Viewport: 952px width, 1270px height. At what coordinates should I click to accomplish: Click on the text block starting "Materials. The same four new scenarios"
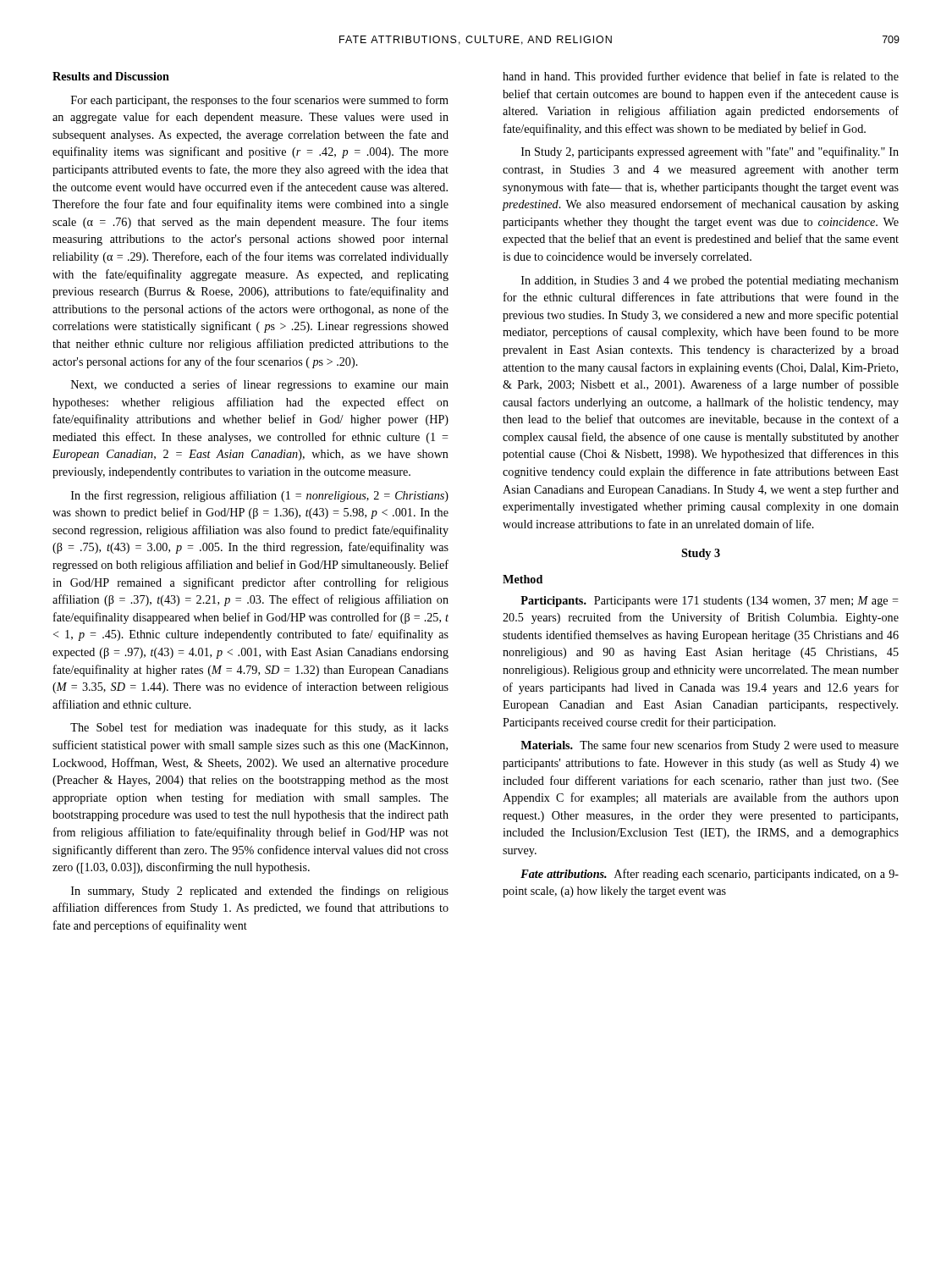tap(701, 798)
